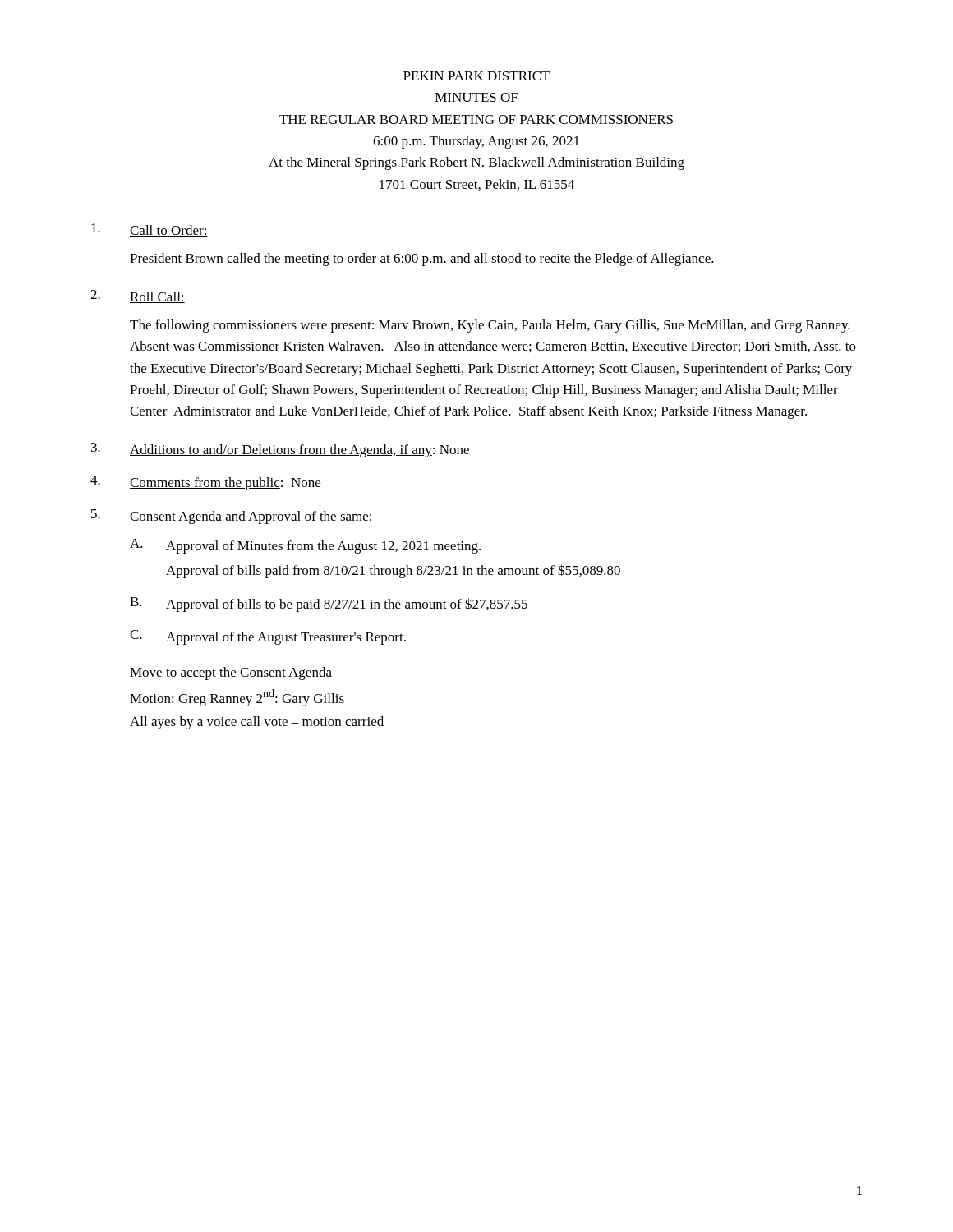The image size is (953, 1232).
Task: Click on the region starting "Move to accept the Consent Agenda Motion: Greg"
Action: (x=257, y=697)
